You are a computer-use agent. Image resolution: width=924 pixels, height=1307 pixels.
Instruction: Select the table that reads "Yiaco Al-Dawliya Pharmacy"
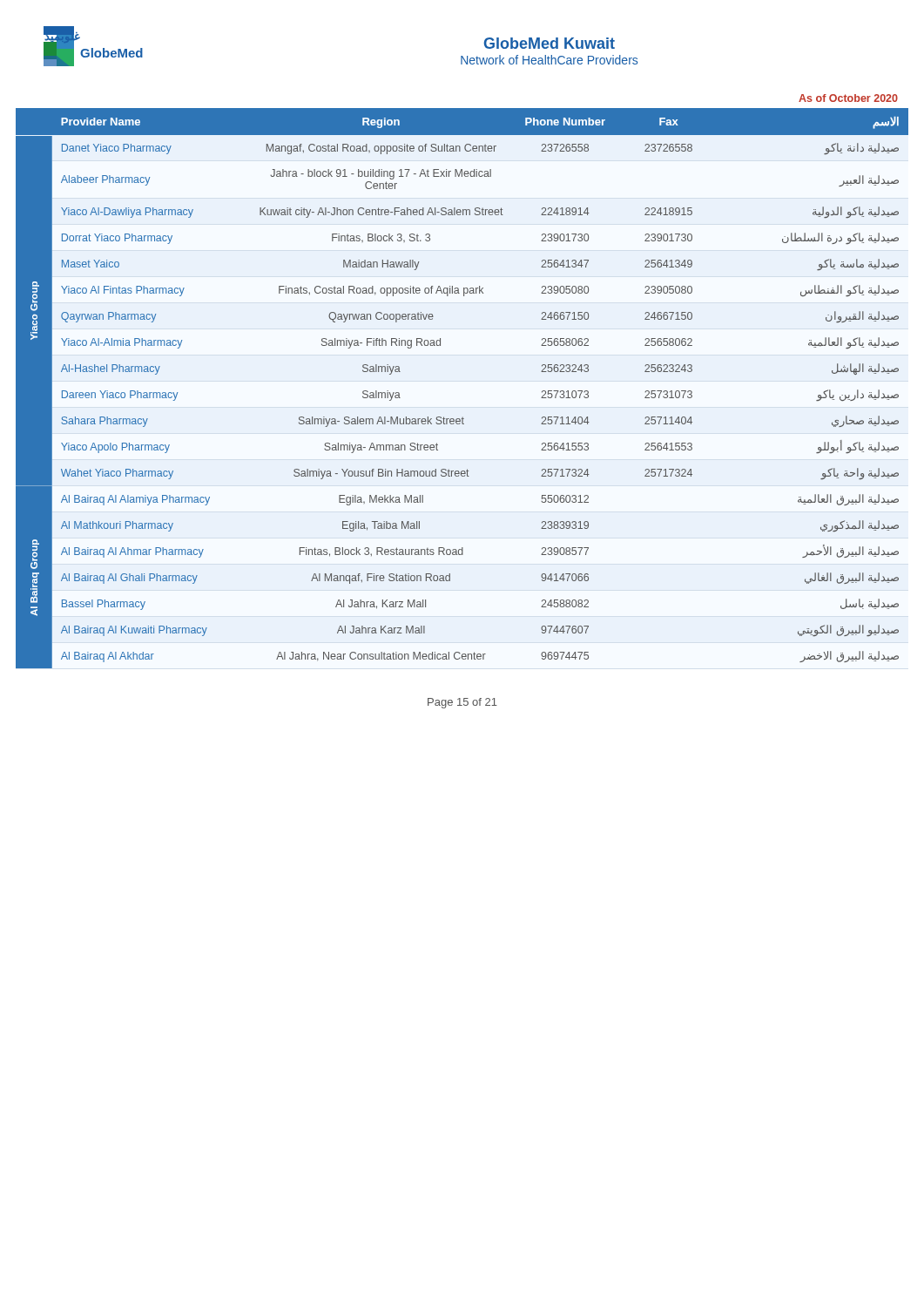462,389
